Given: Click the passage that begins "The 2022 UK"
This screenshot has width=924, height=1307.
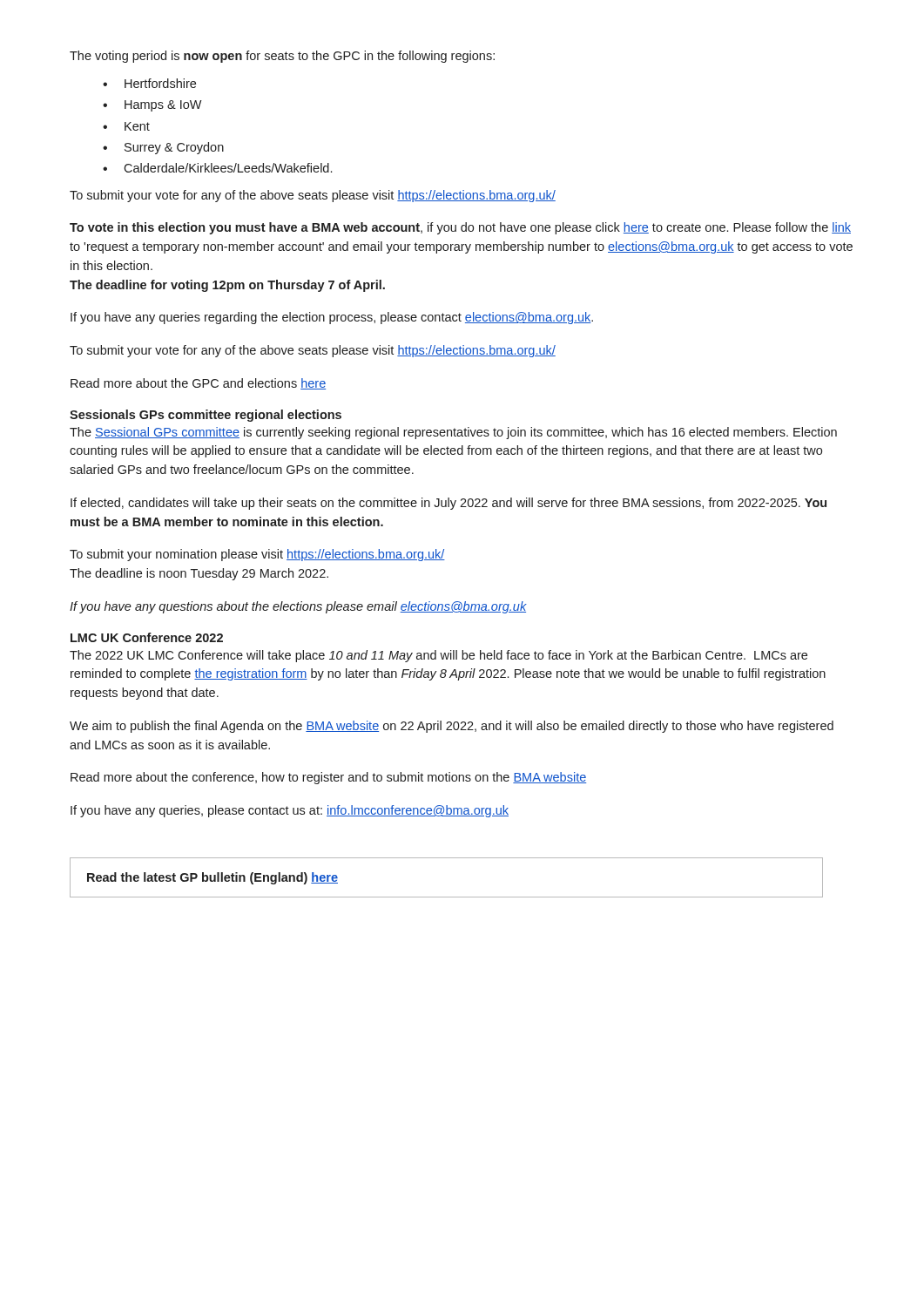Looking at the screenshot, I should pos(448,674).
